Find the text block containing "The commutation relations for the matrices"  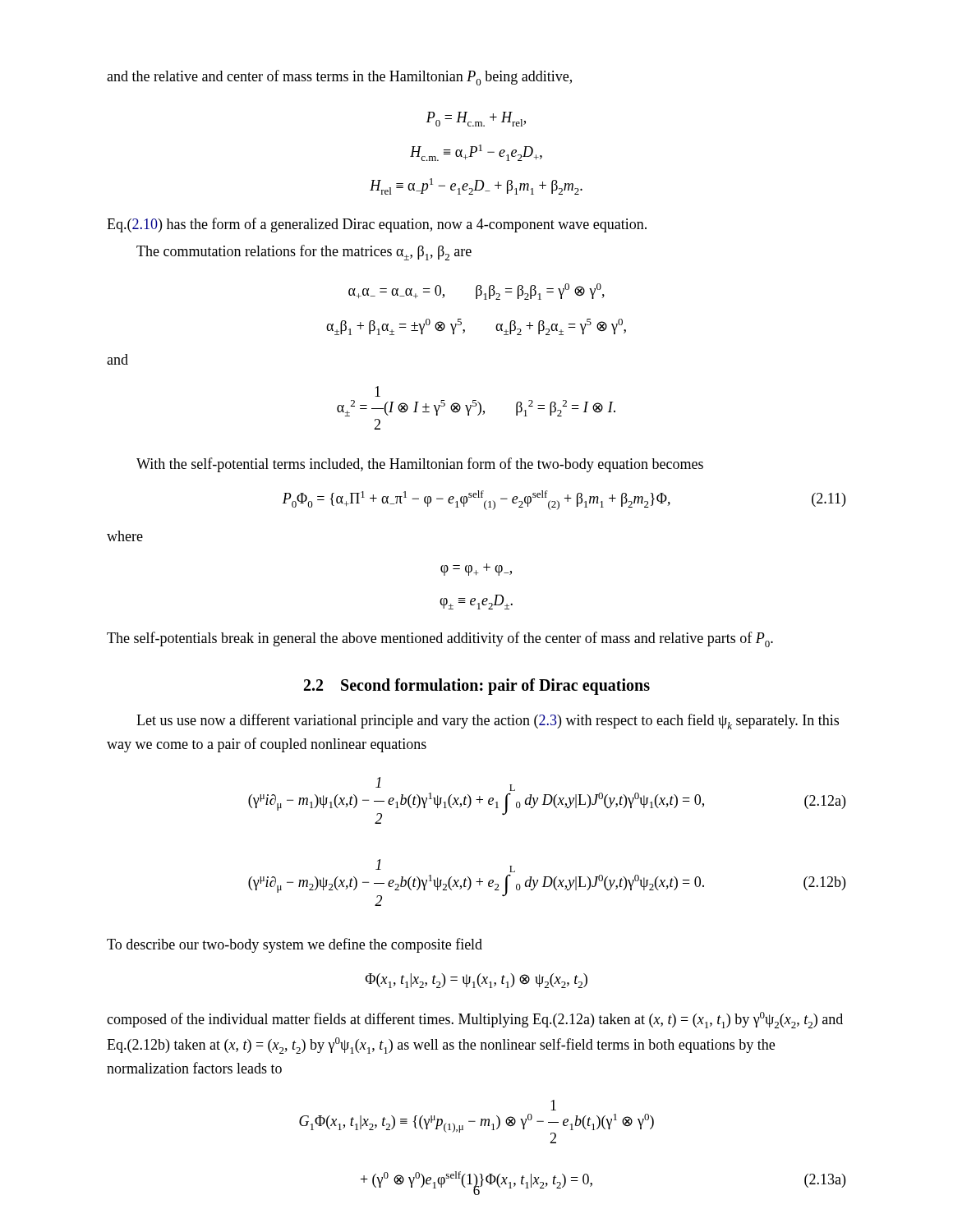[x=304, y=252]
